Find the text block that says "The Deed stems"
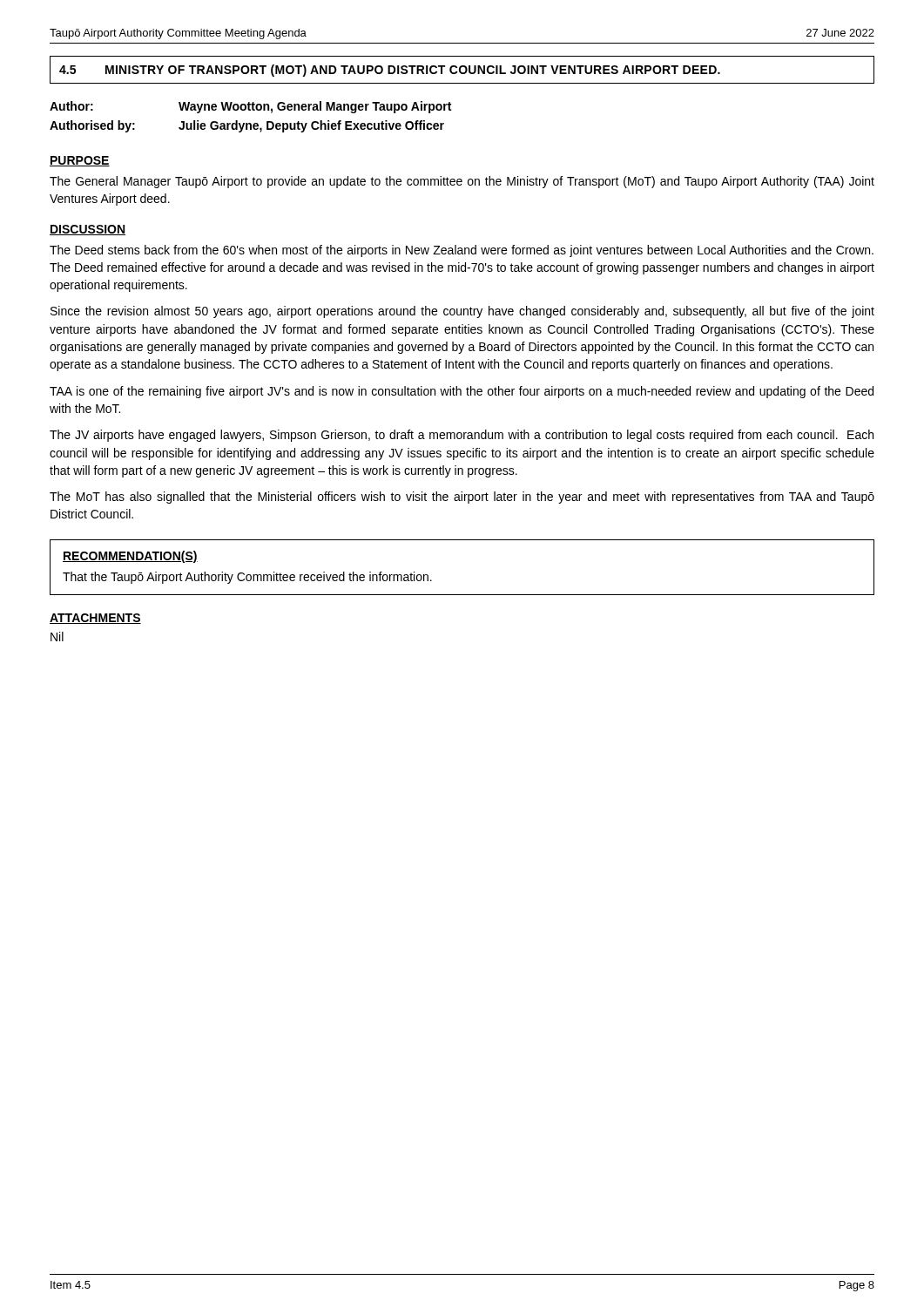Image resolution: width=924 pixels, height=1307 pixels. [x=462, y=267]
